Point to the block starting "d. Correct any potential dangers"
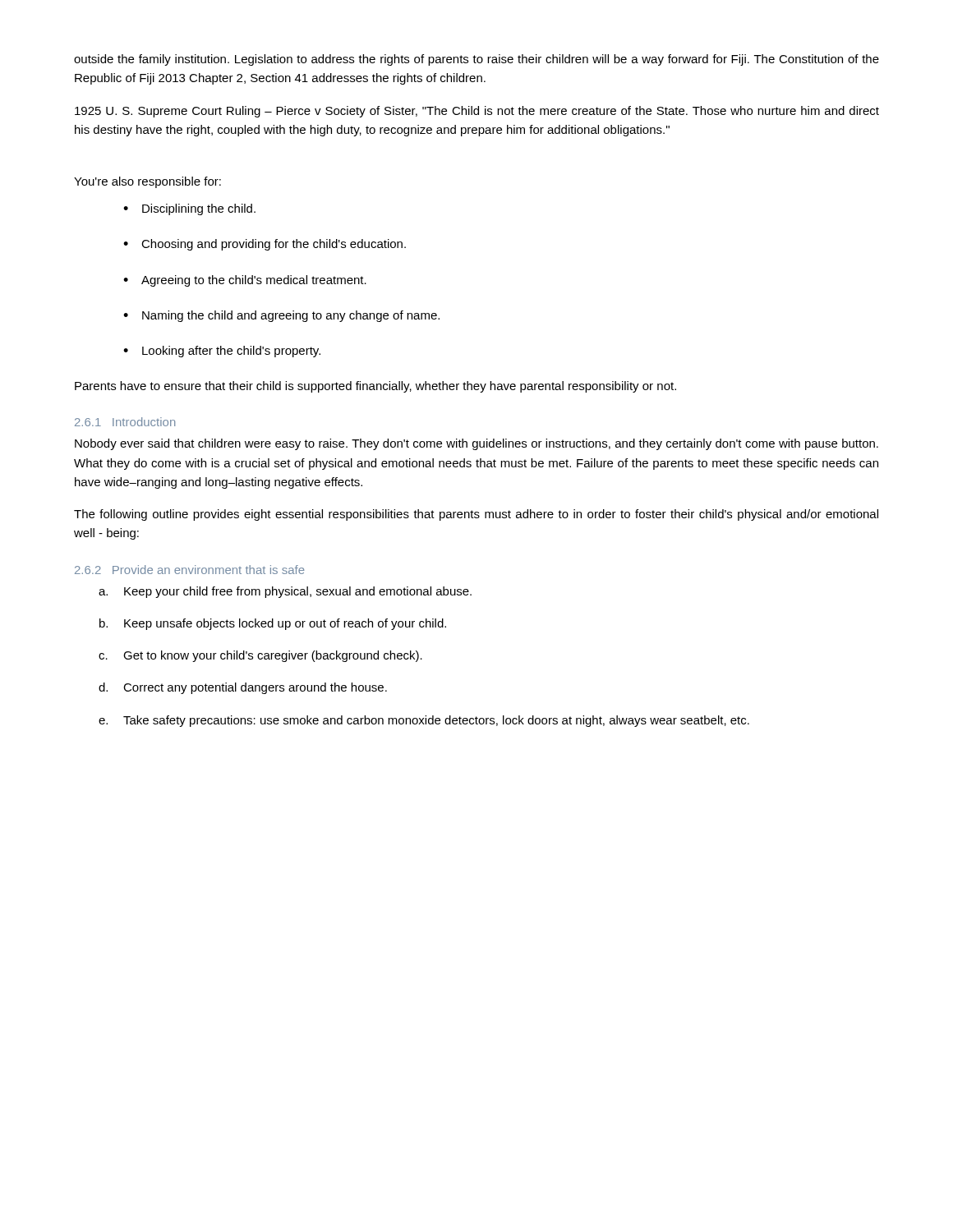This screenshot has height=1232, width=953. click(243, 688)
